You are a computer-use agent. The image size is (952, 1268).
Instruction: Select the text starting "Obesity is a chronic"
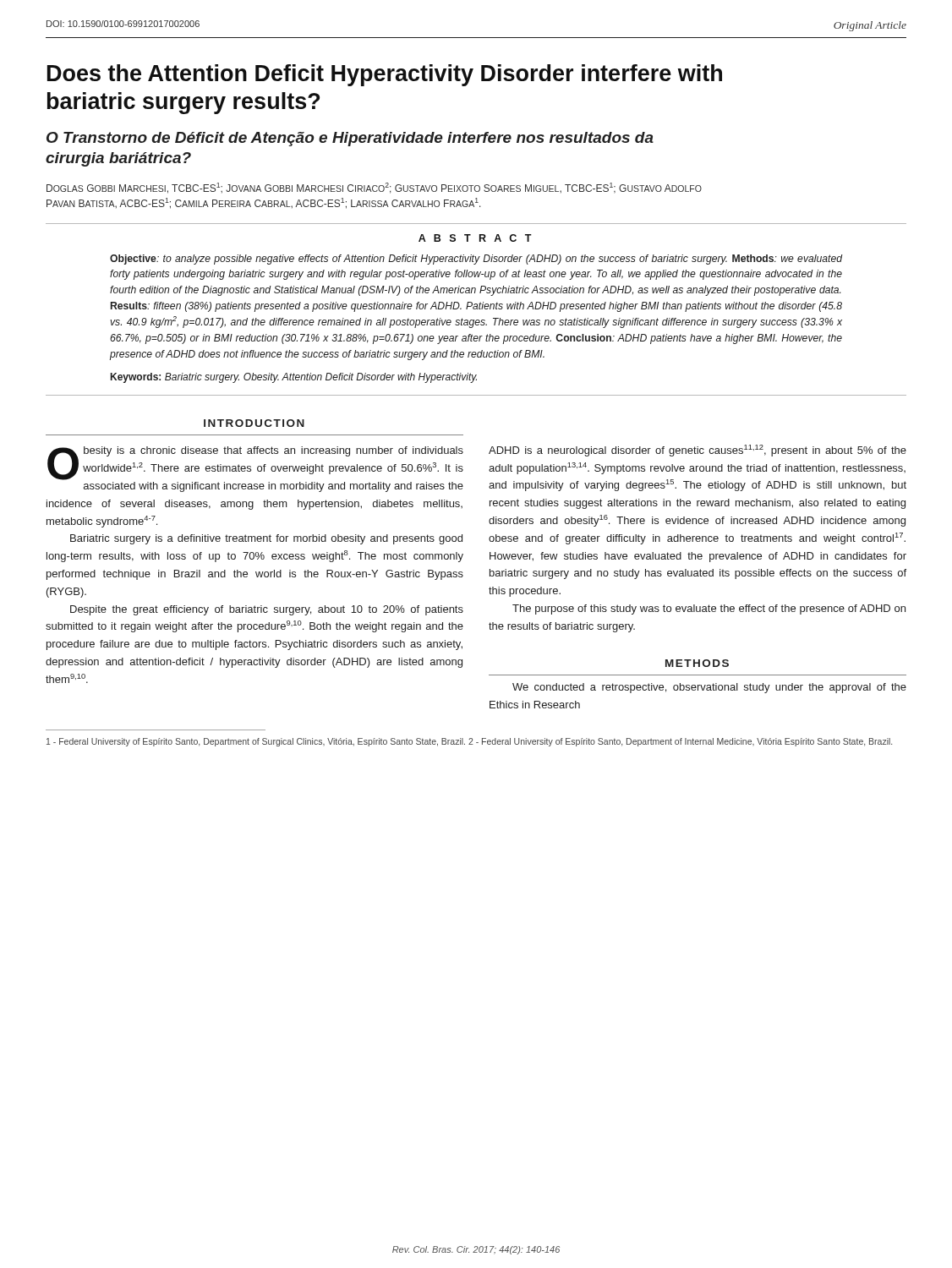pos(255,485)
